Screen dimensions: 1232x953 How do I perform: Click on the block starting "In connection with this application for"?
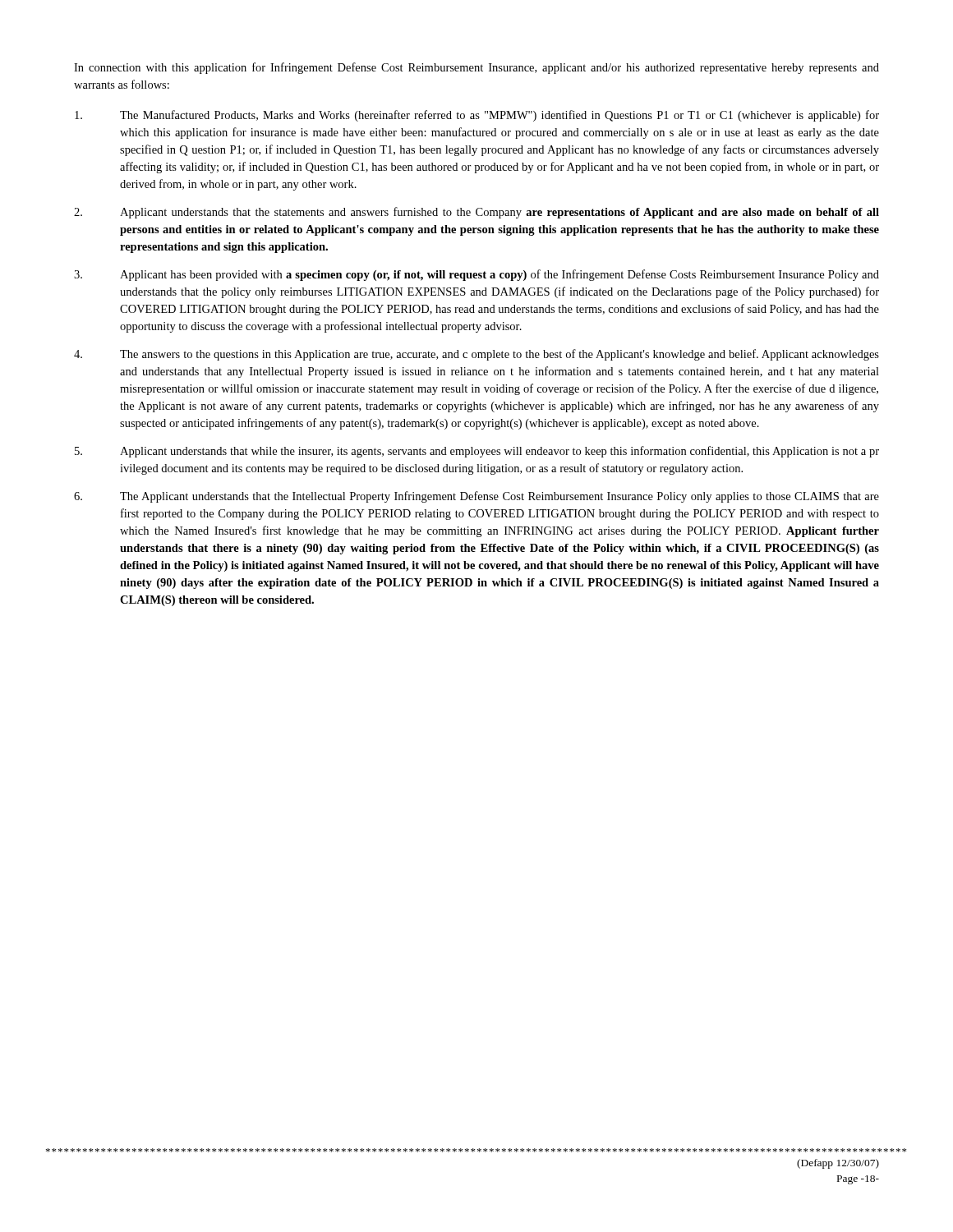(476, 76)
